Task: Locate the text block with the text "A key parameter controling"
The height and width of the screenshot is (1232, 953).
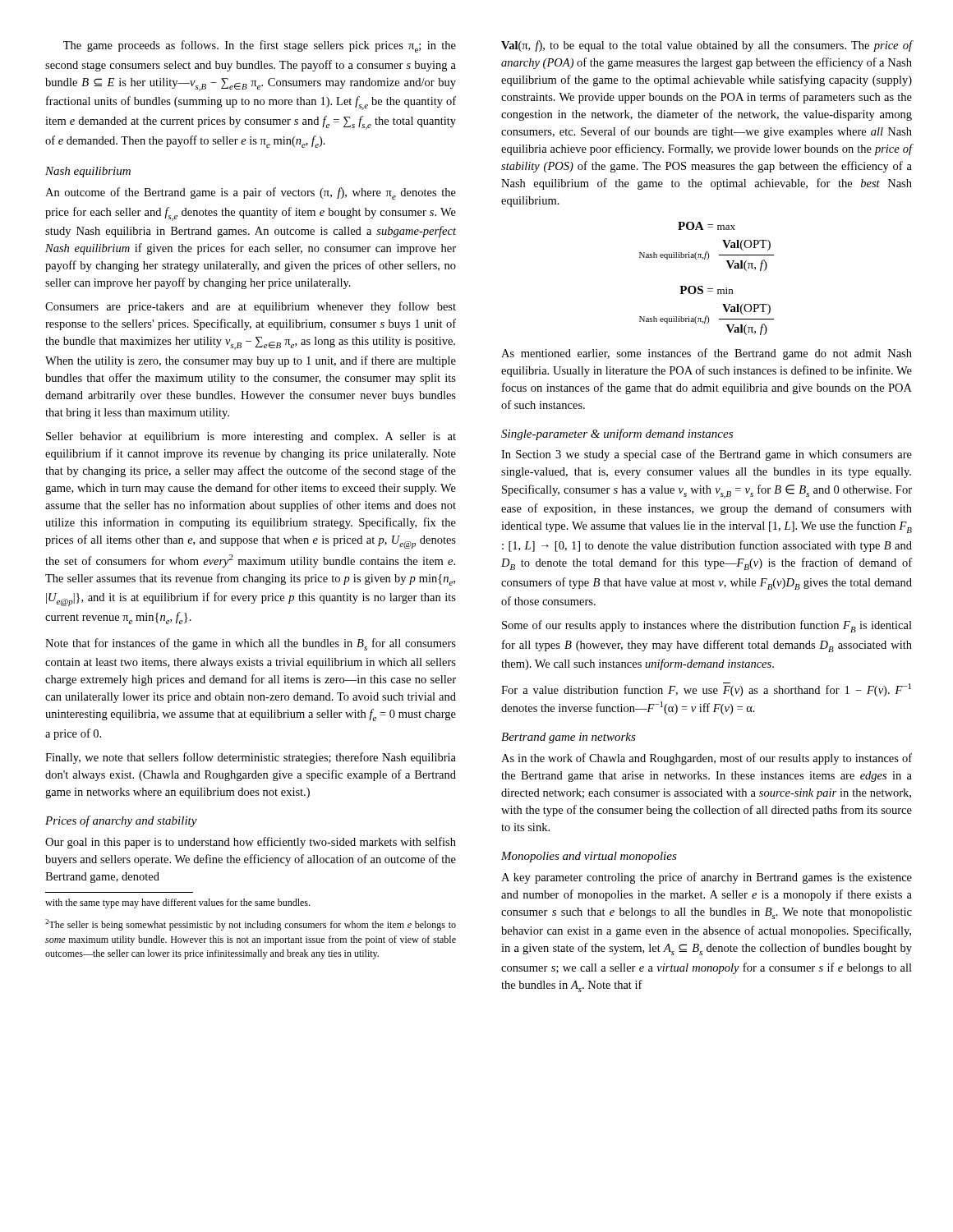Action: (x=707, y=932)
